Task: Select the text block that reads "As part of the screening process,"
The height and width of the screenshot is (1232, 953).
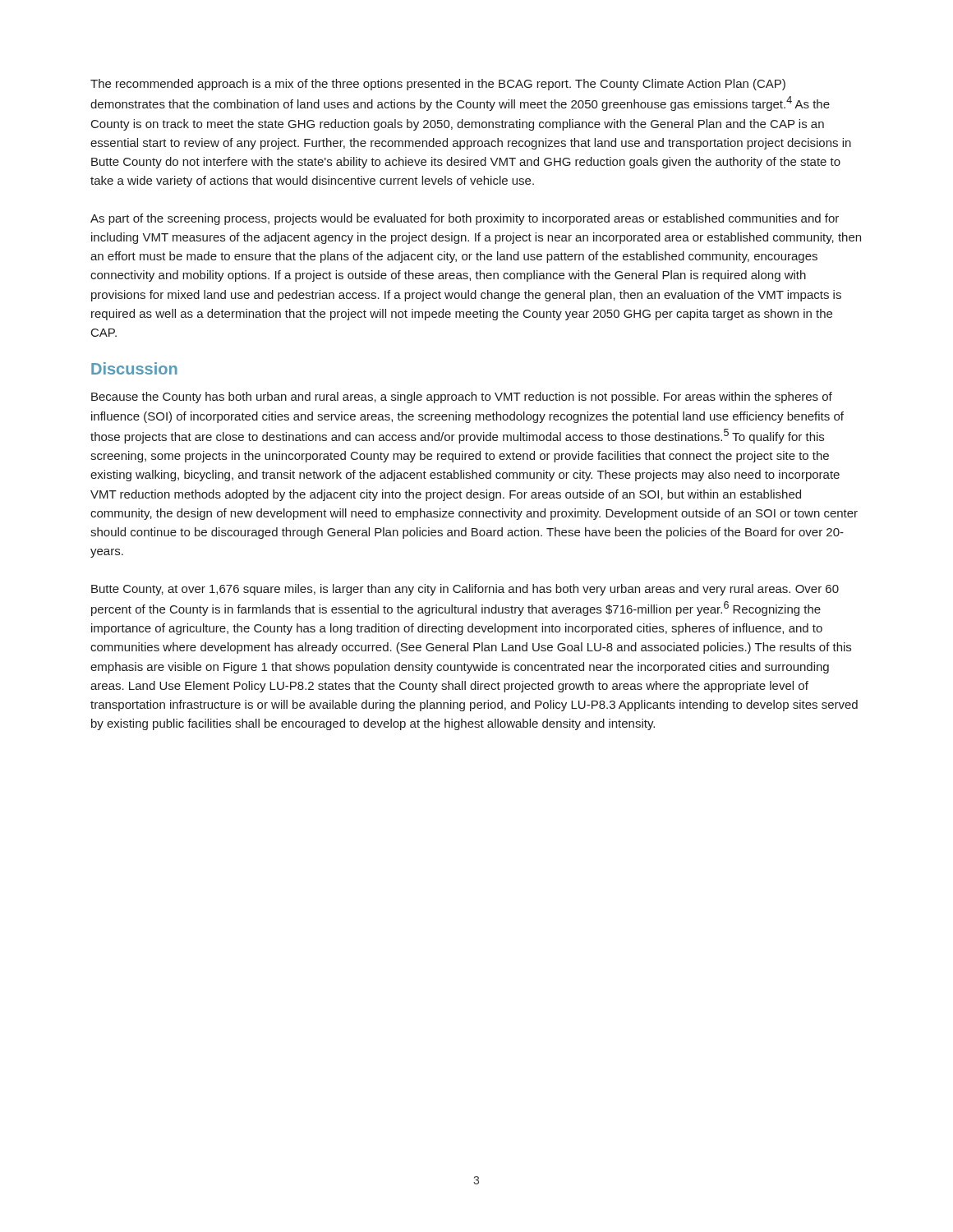Action: point(476,275)
